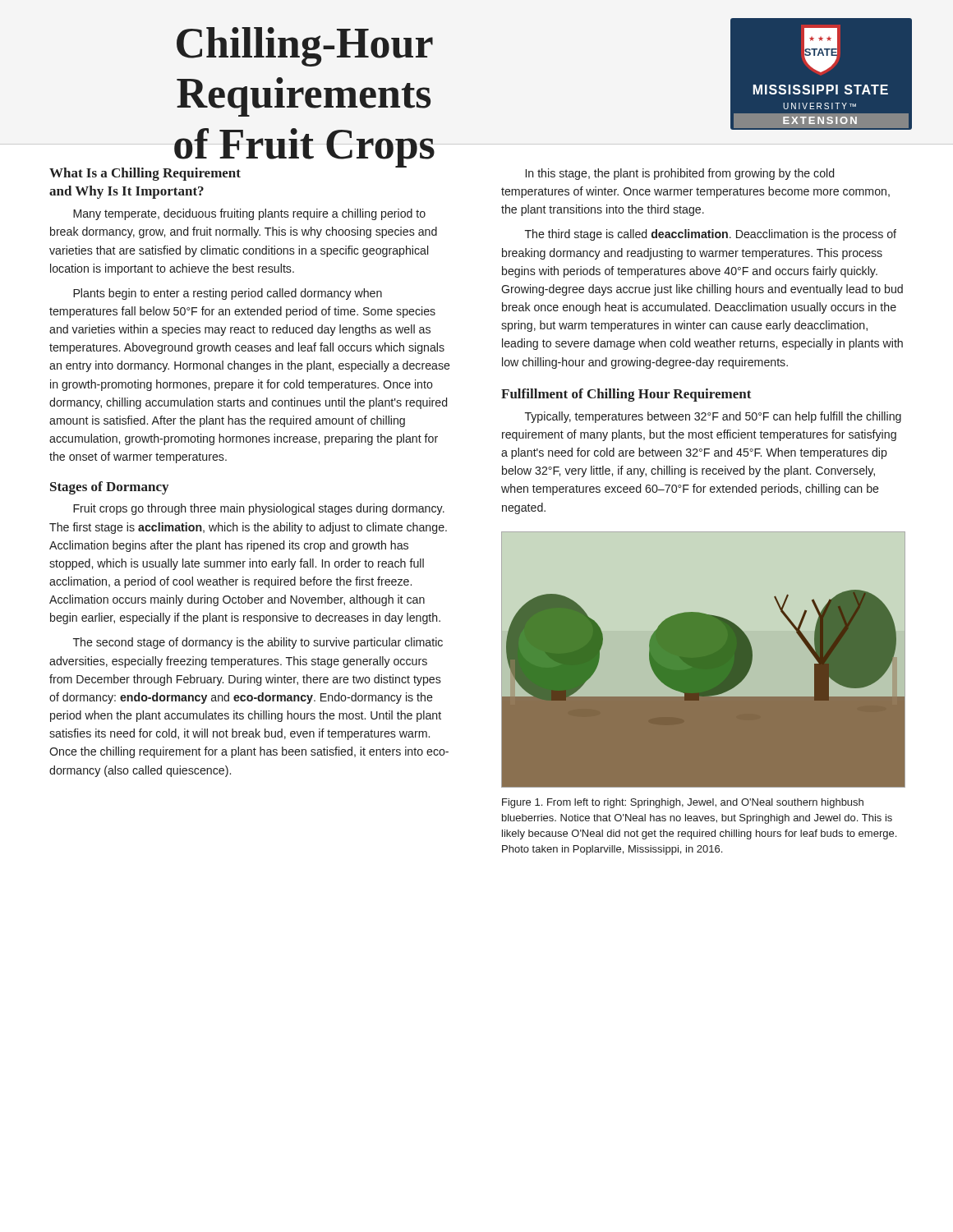This screenshot has width=953, height=1232.
Task: Find the block on this page that starts "Typically, temperatures between 32°F and 50°F"
Action: (x=702, y=462)
